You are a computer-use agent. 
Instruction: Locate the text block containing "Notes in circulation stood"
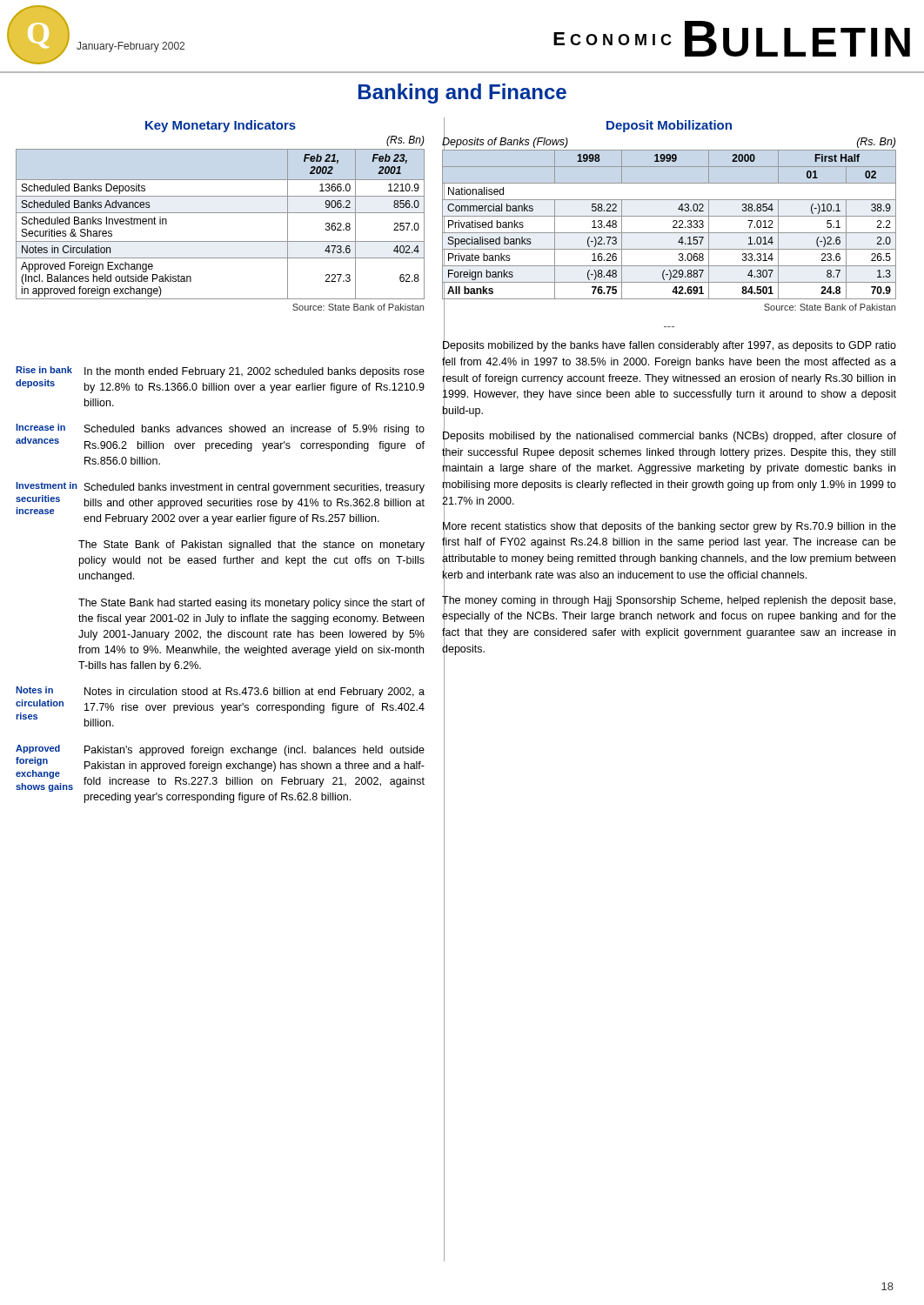tap(254, 708)
